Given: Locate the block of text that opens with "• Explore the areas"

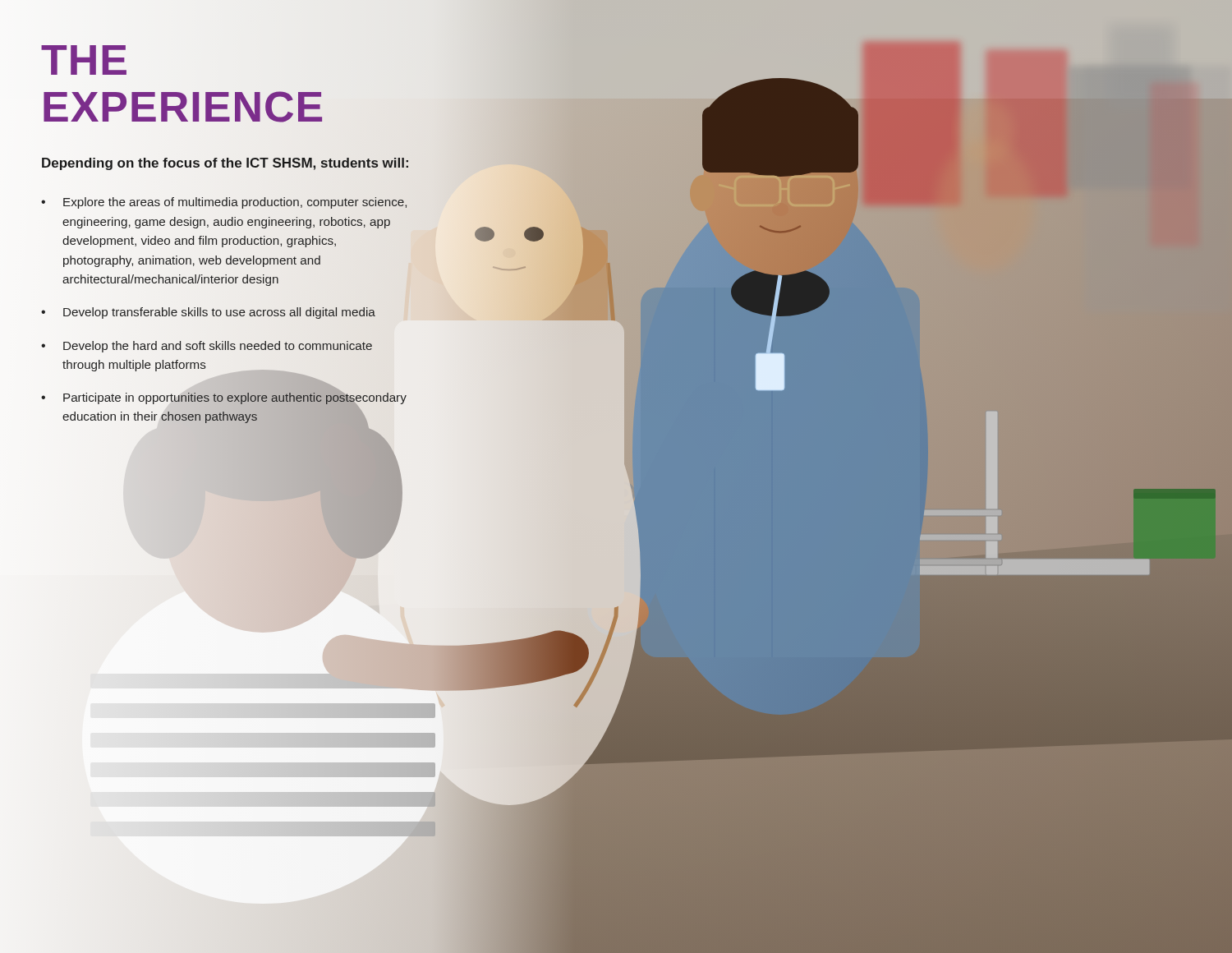Looking at the screenshot, I should coord(226,241).
